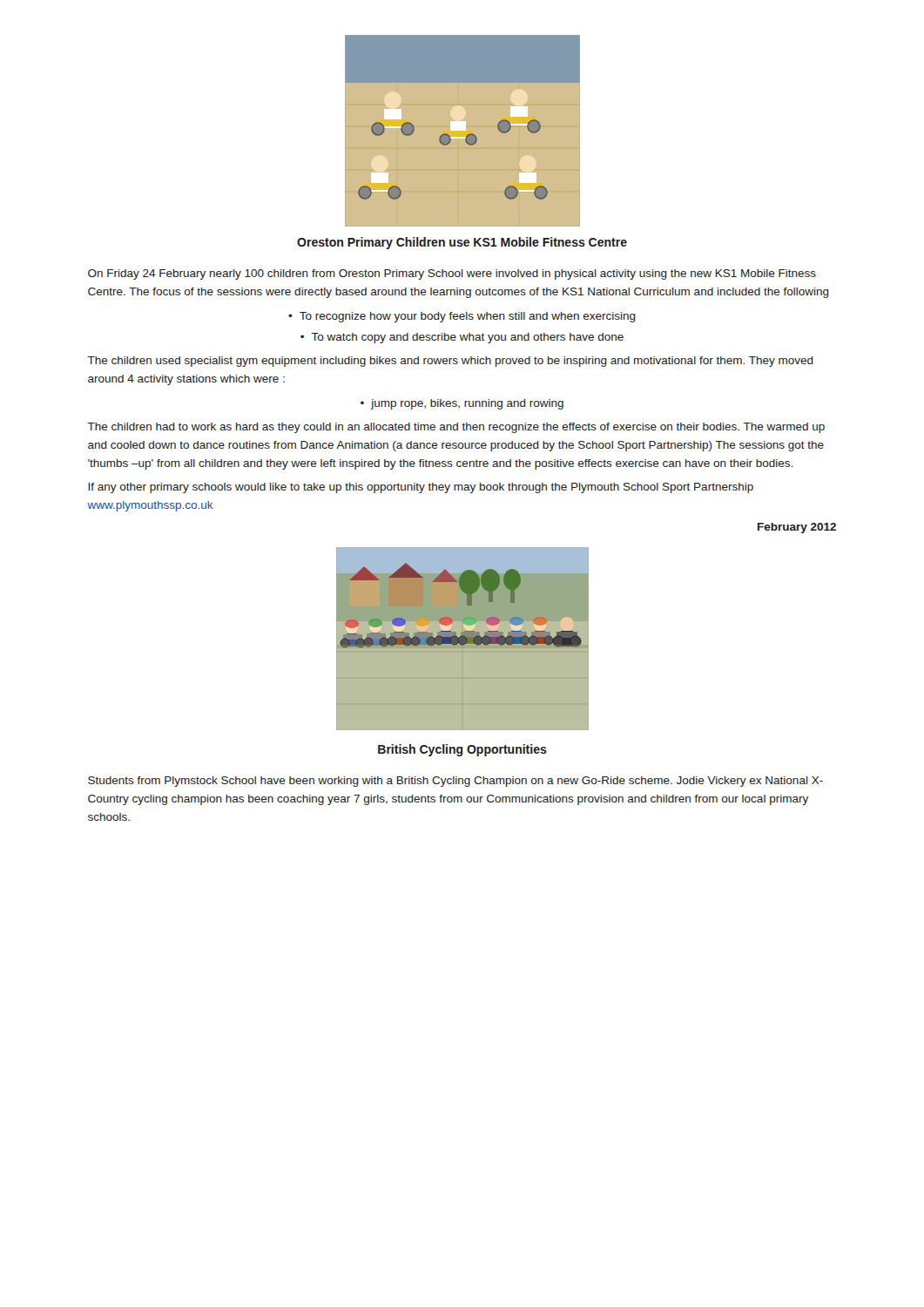Image resolution: width=924 pixels, height=1307 pixels.
Task: Find the text block with the text "If any other primary schools would"
Action: pos(420,496)
